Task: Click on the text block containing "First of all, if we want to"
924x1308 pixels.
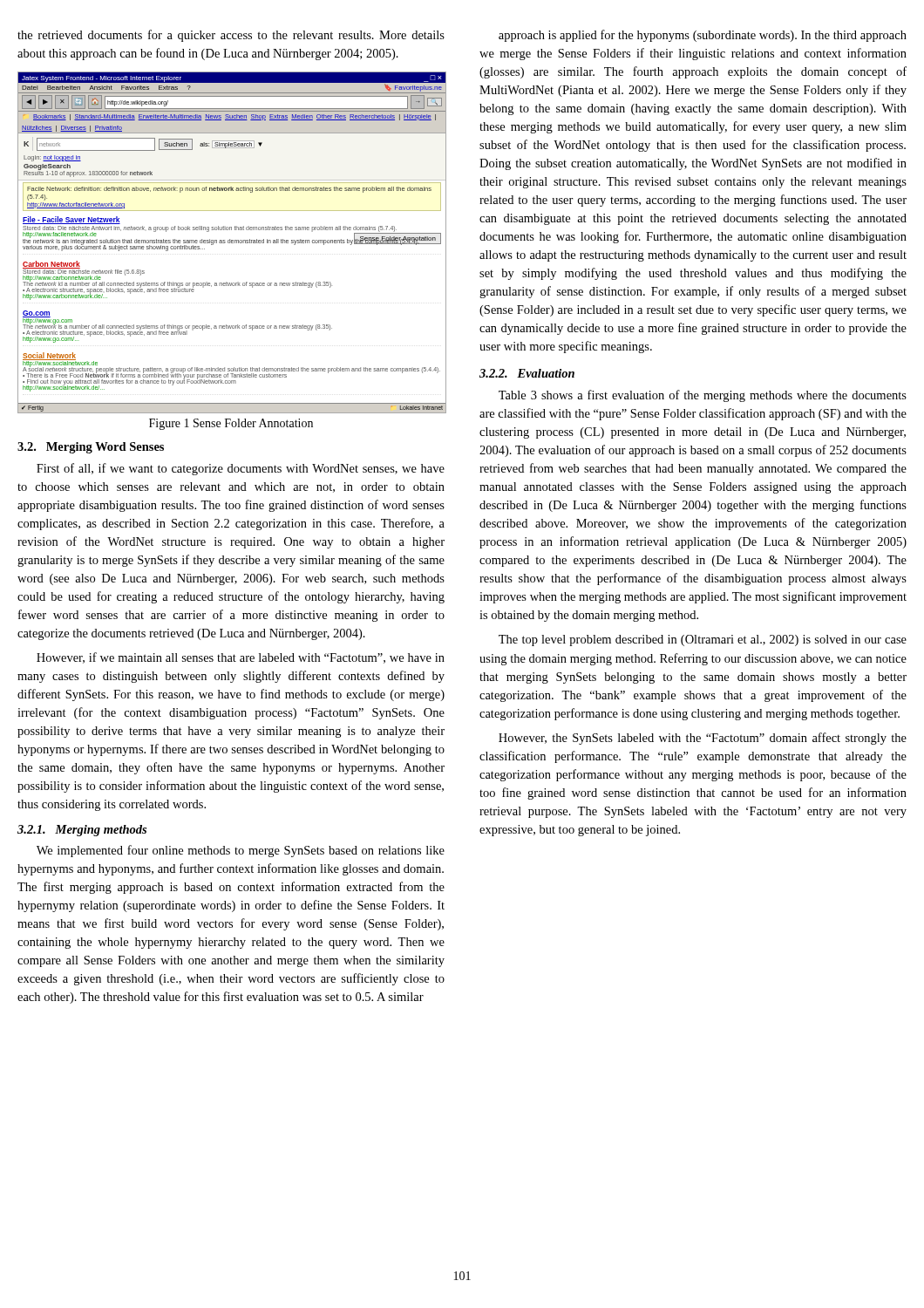Action: 231,551
